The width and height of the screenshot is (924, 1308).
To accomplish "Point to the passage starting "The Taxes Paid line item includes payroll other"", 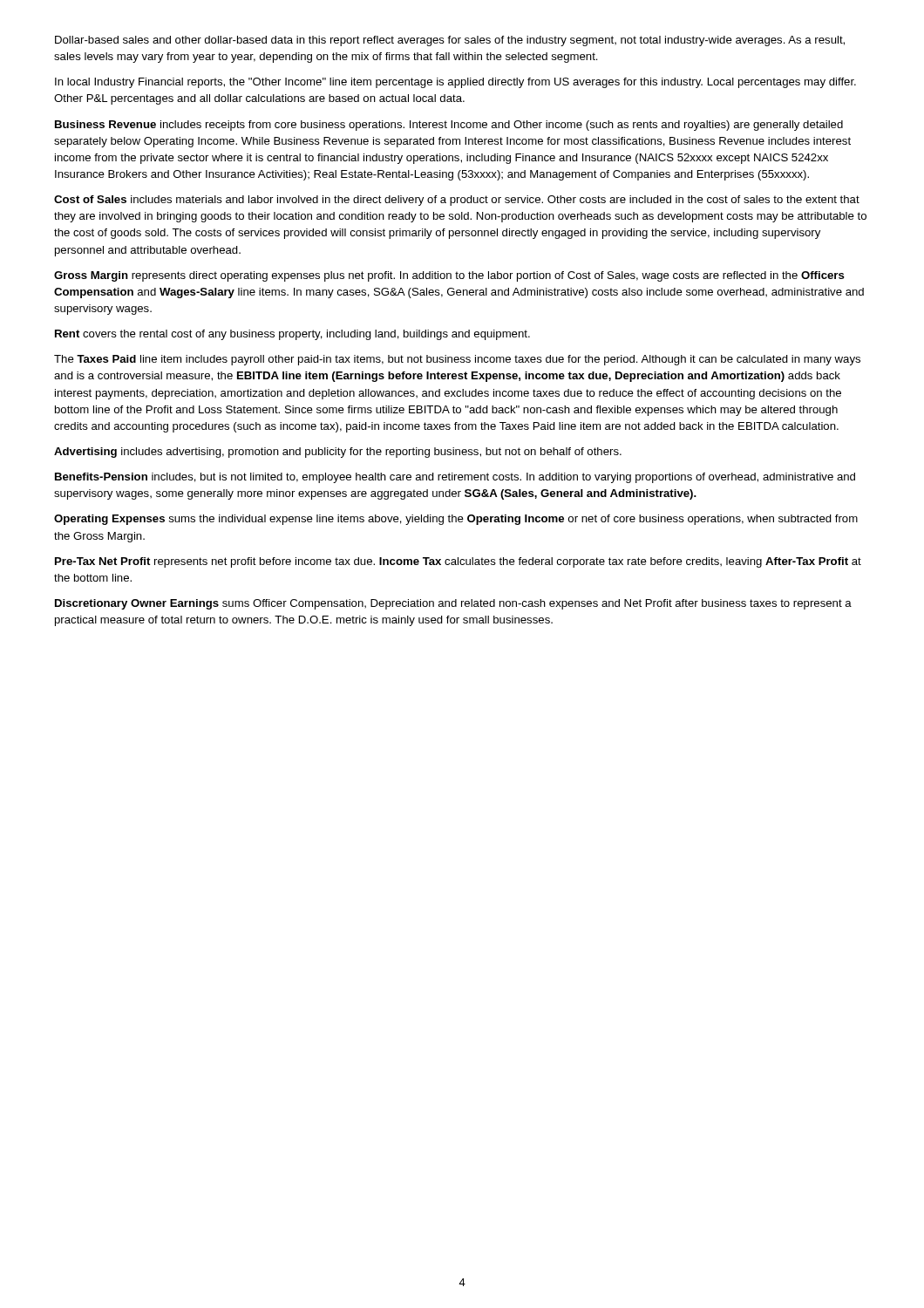I will click(x=457, y=392).
